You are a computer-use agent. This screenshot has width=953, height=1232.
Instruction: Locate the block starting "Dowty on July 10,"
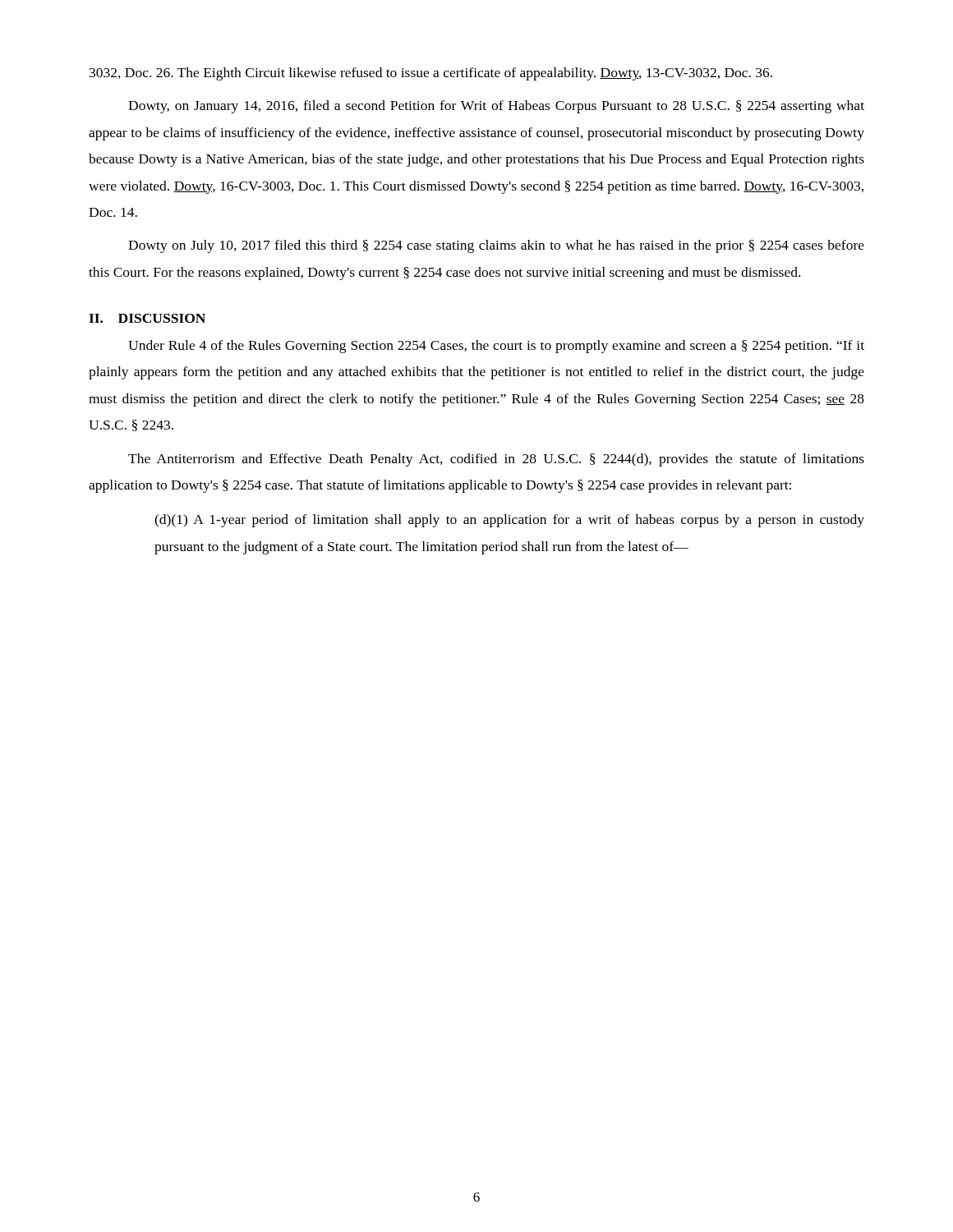(x=476, y=258)
